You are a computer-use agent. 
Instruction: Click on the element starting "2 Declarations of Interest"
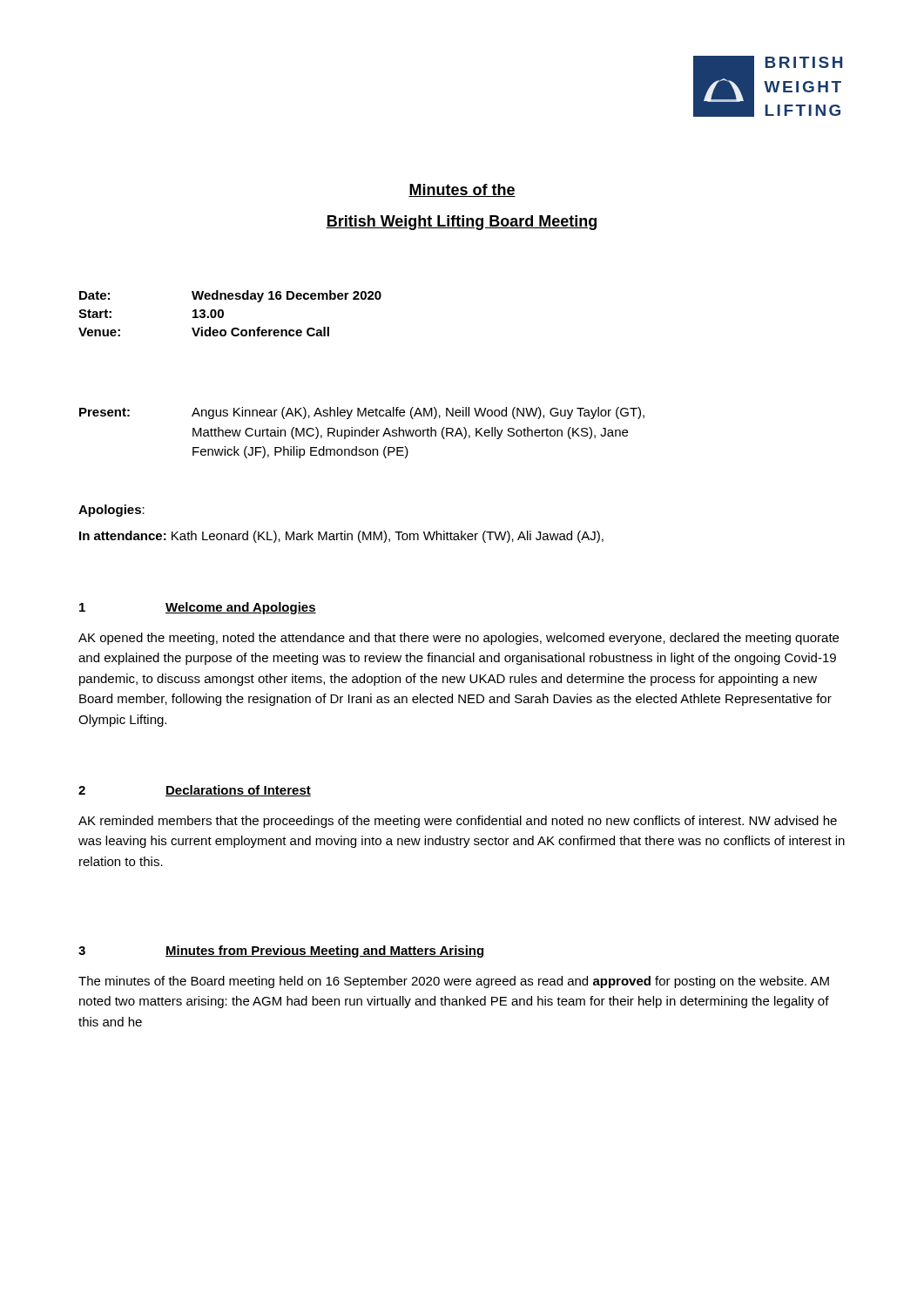195,790
